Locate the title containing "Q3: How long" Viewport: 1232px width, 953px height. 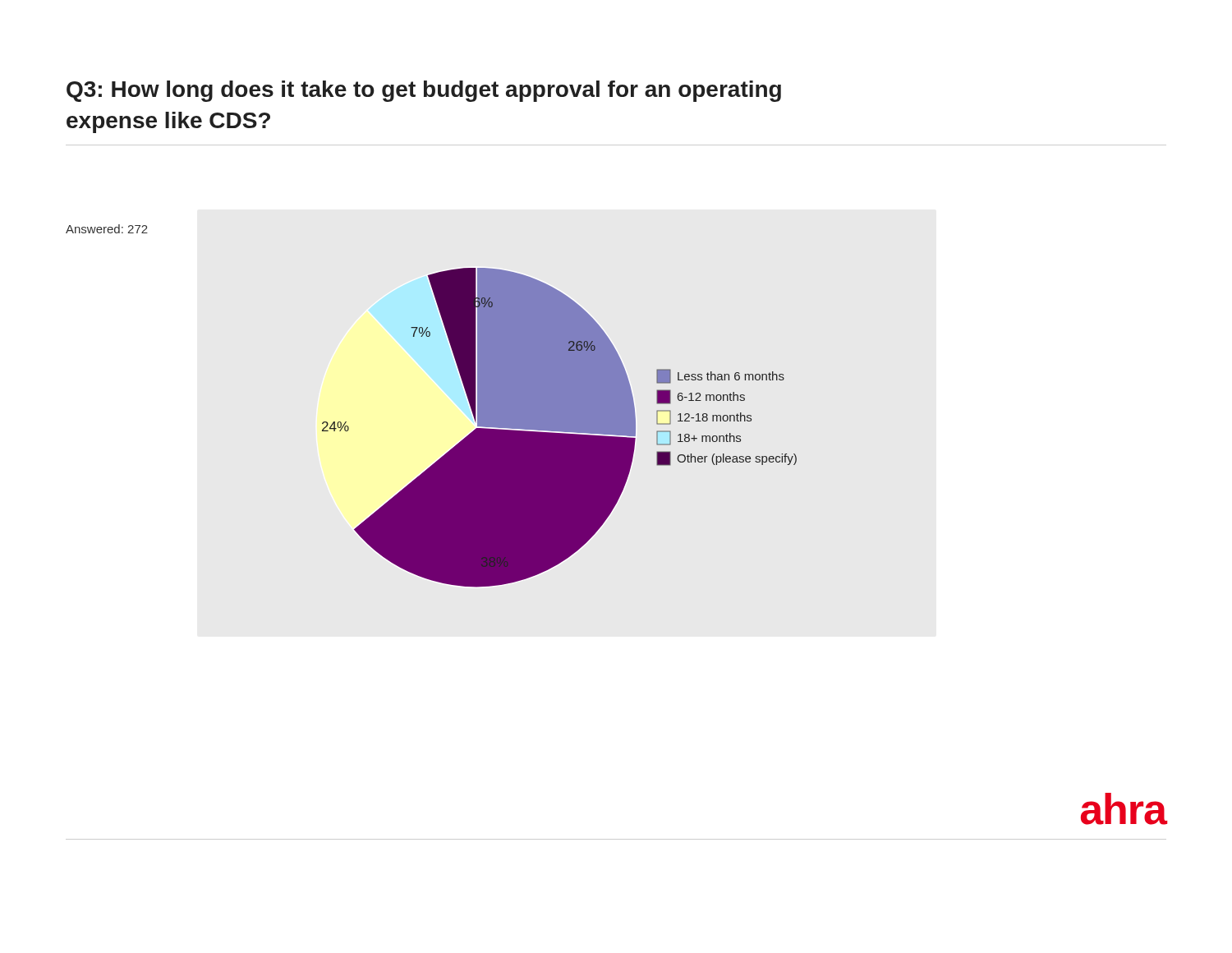tap(424, 91)
